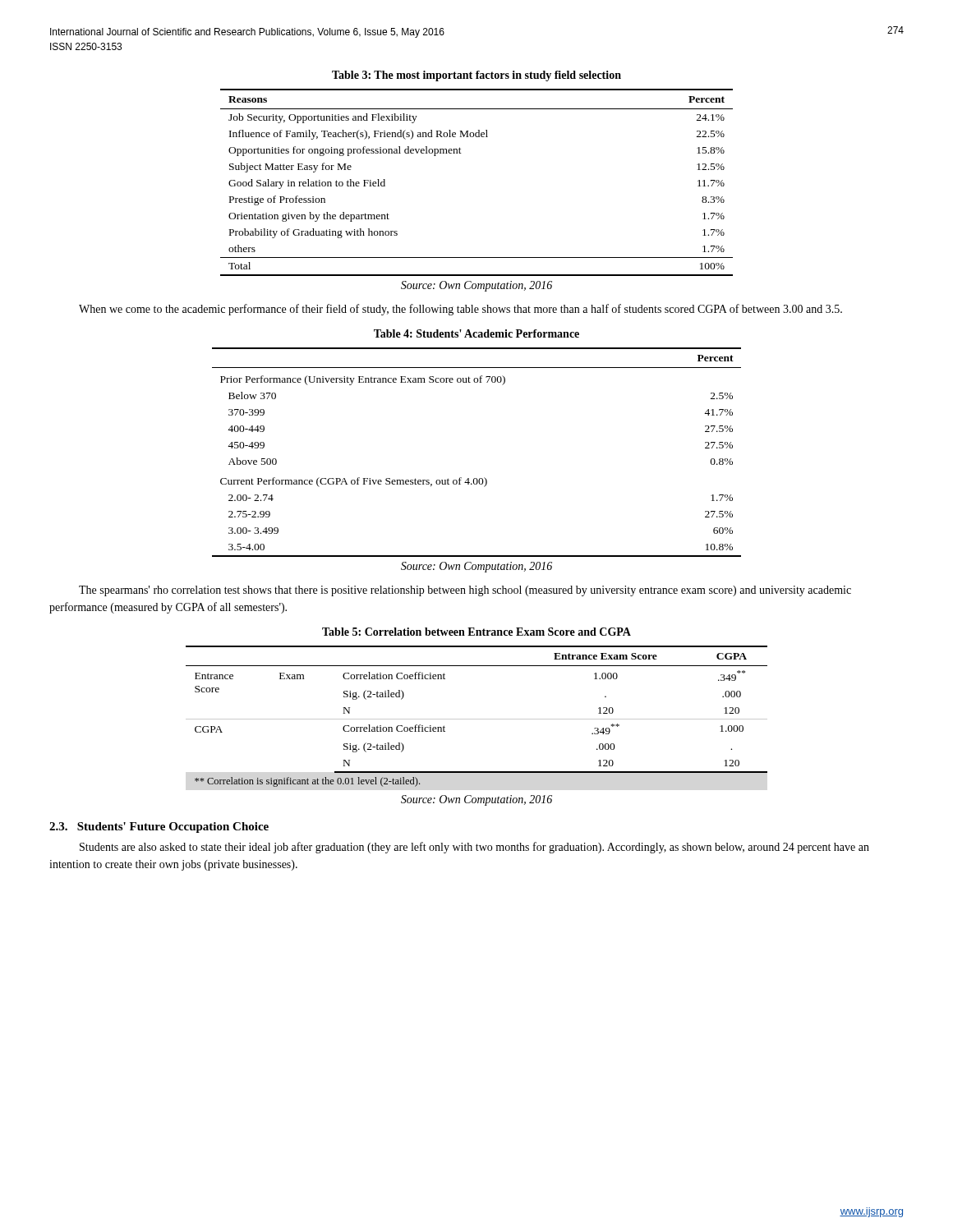953x1232 pixels.
Task: Find the caption on this page that starts "Table 5: Correlation between Entrance Exam Score"
Action: pyautogui.click(x=476, y=632)
